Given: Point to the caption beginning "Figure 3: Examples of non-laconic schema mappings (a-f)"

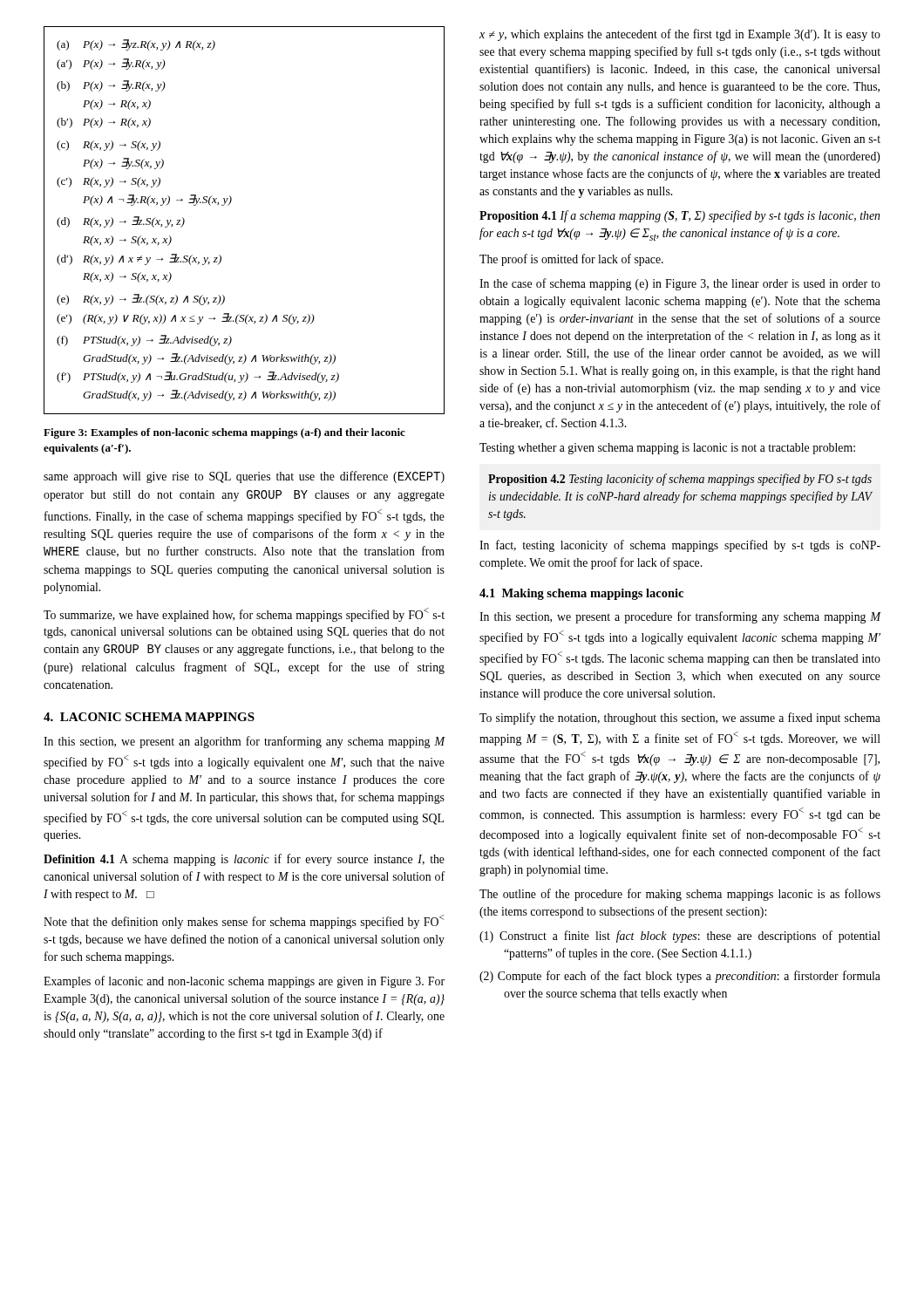Looking at the screenshot, I should (x=224, y=440).
